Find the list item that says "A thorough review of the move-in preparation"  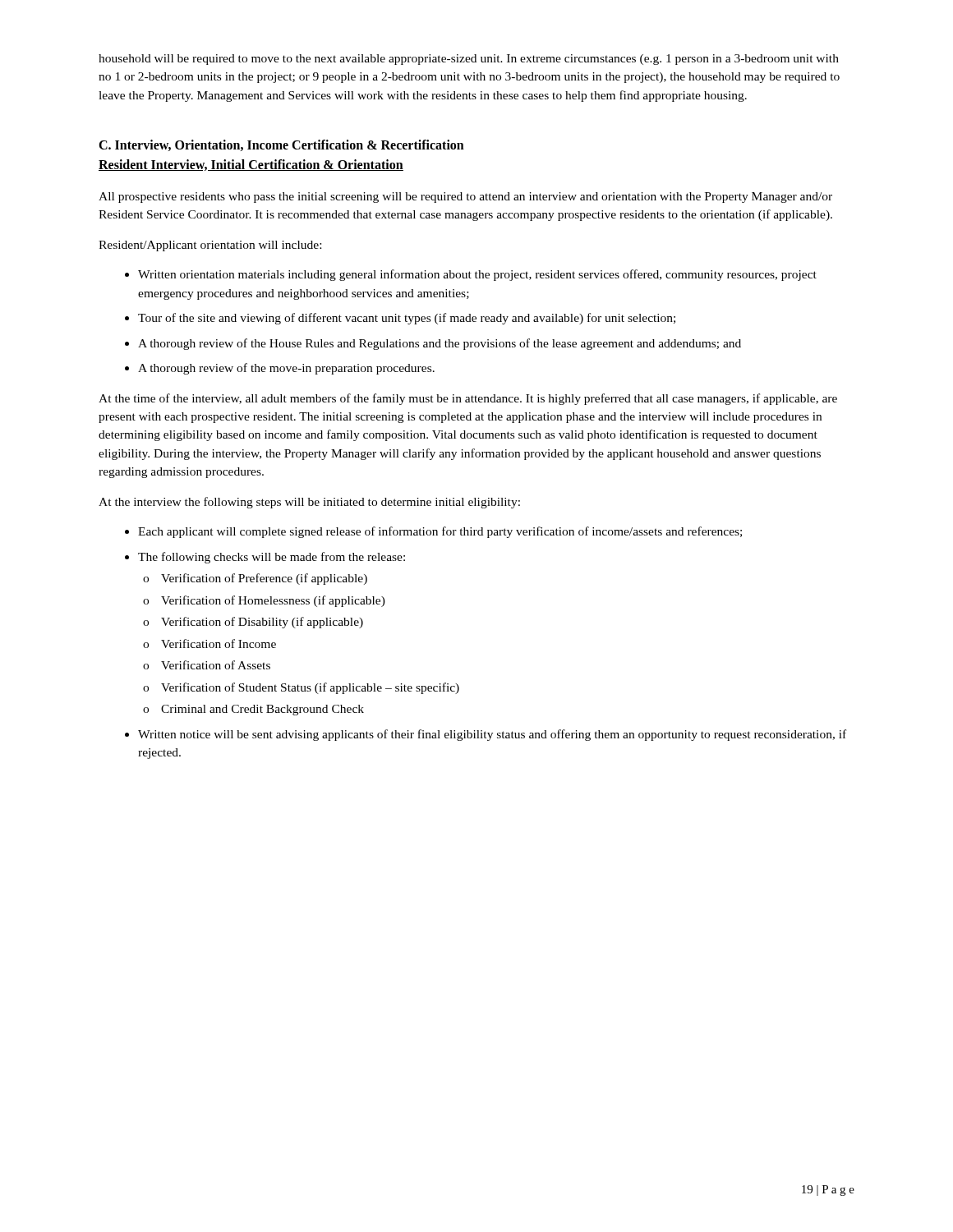click(287, 368)
